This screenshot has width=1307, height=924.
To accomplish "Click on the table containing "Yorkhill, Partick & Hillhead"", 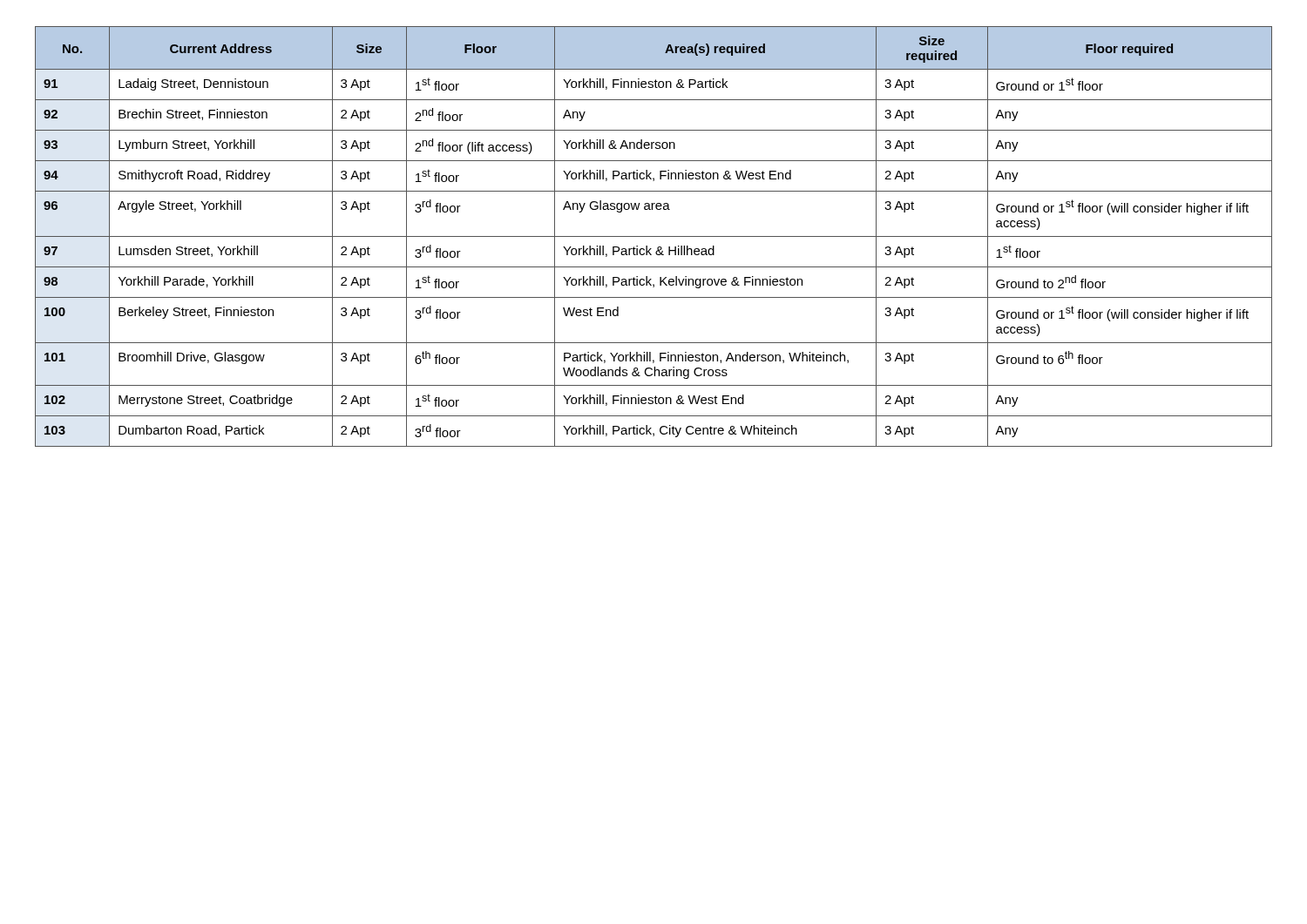I will click(x=654, y=236).
